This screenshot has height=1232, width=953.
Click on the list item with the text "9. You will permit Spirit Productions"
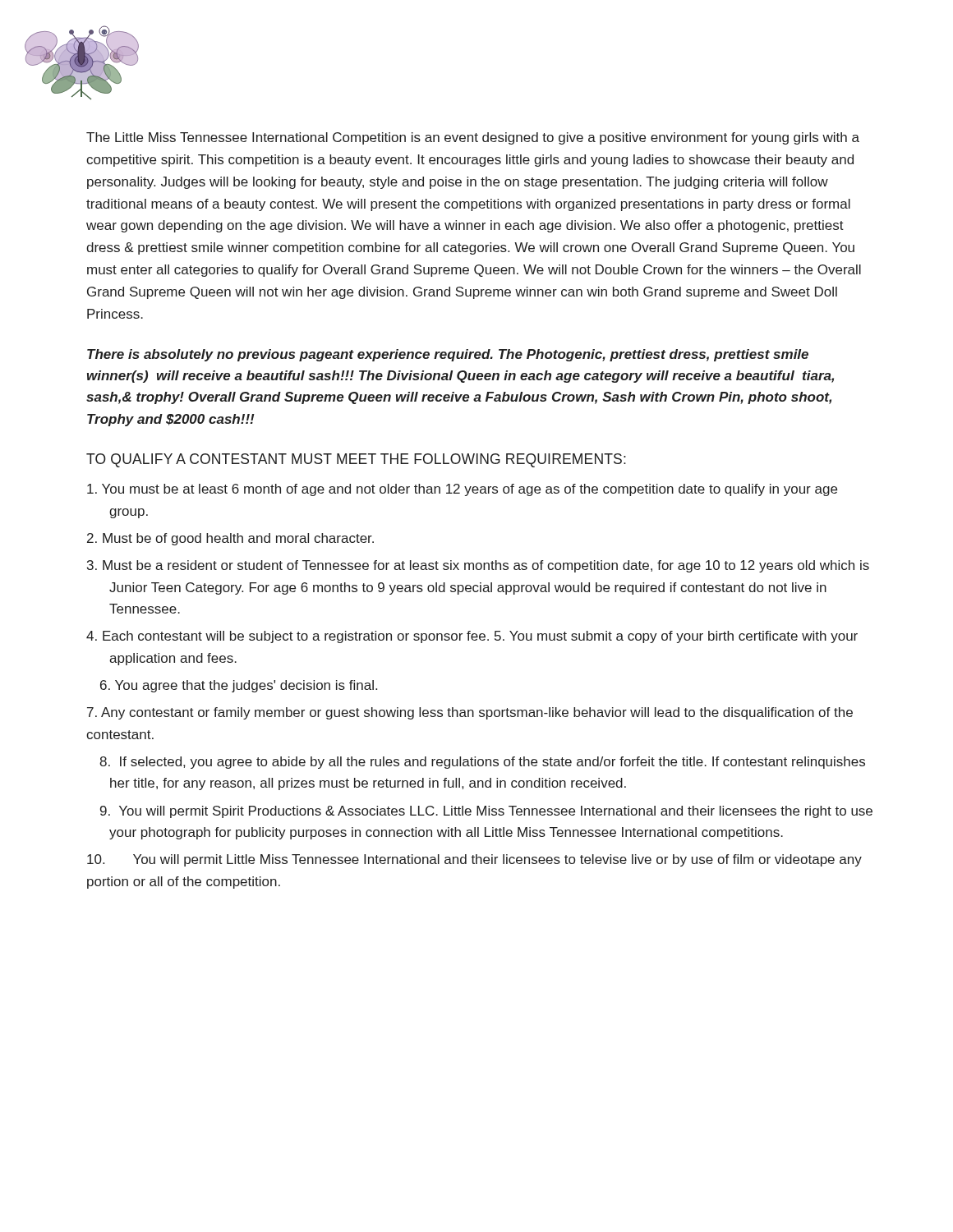coord(486,822)
